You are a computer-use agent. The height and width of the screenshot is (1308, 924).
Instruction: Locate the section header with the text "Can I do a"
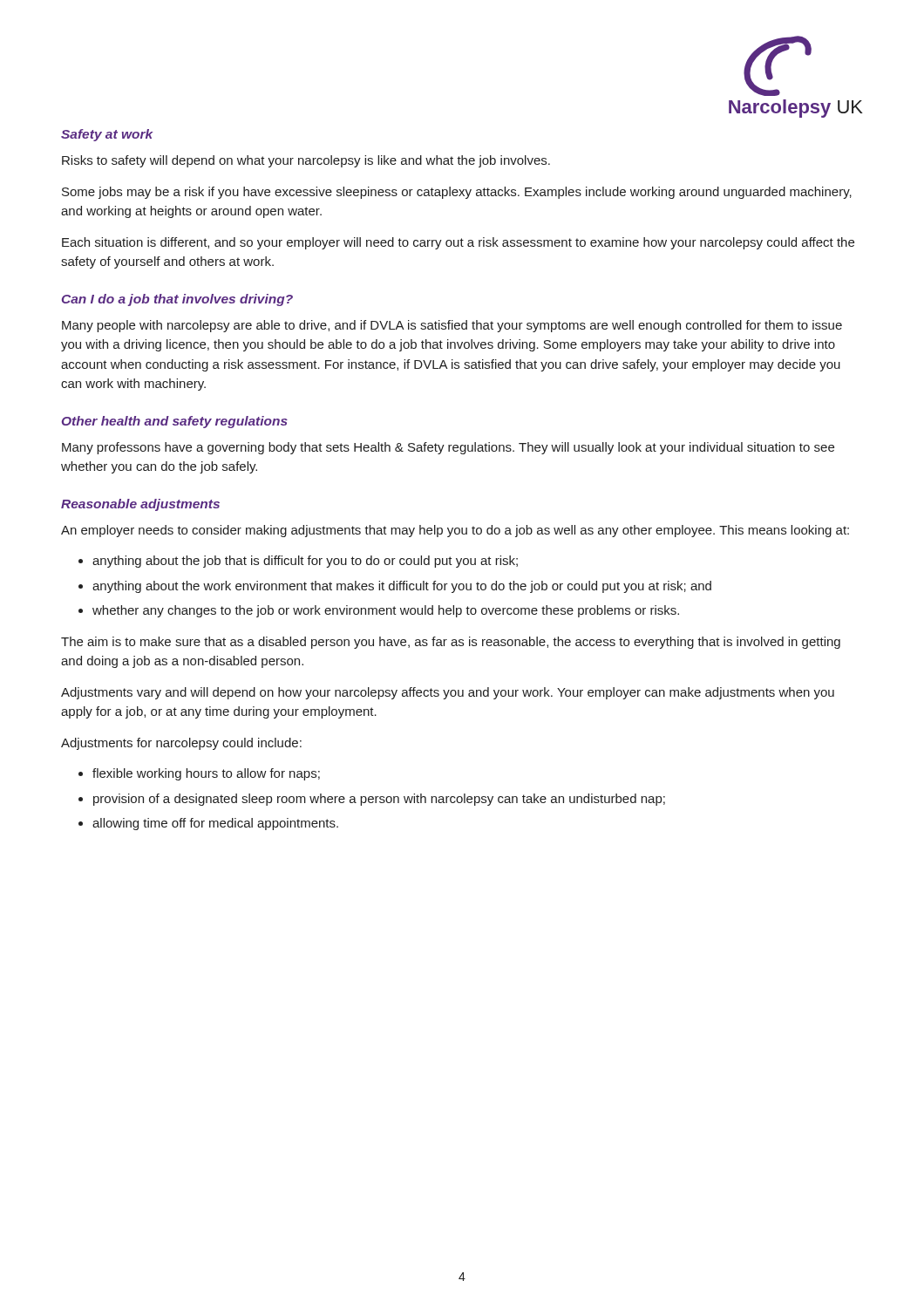click(177, 298)
